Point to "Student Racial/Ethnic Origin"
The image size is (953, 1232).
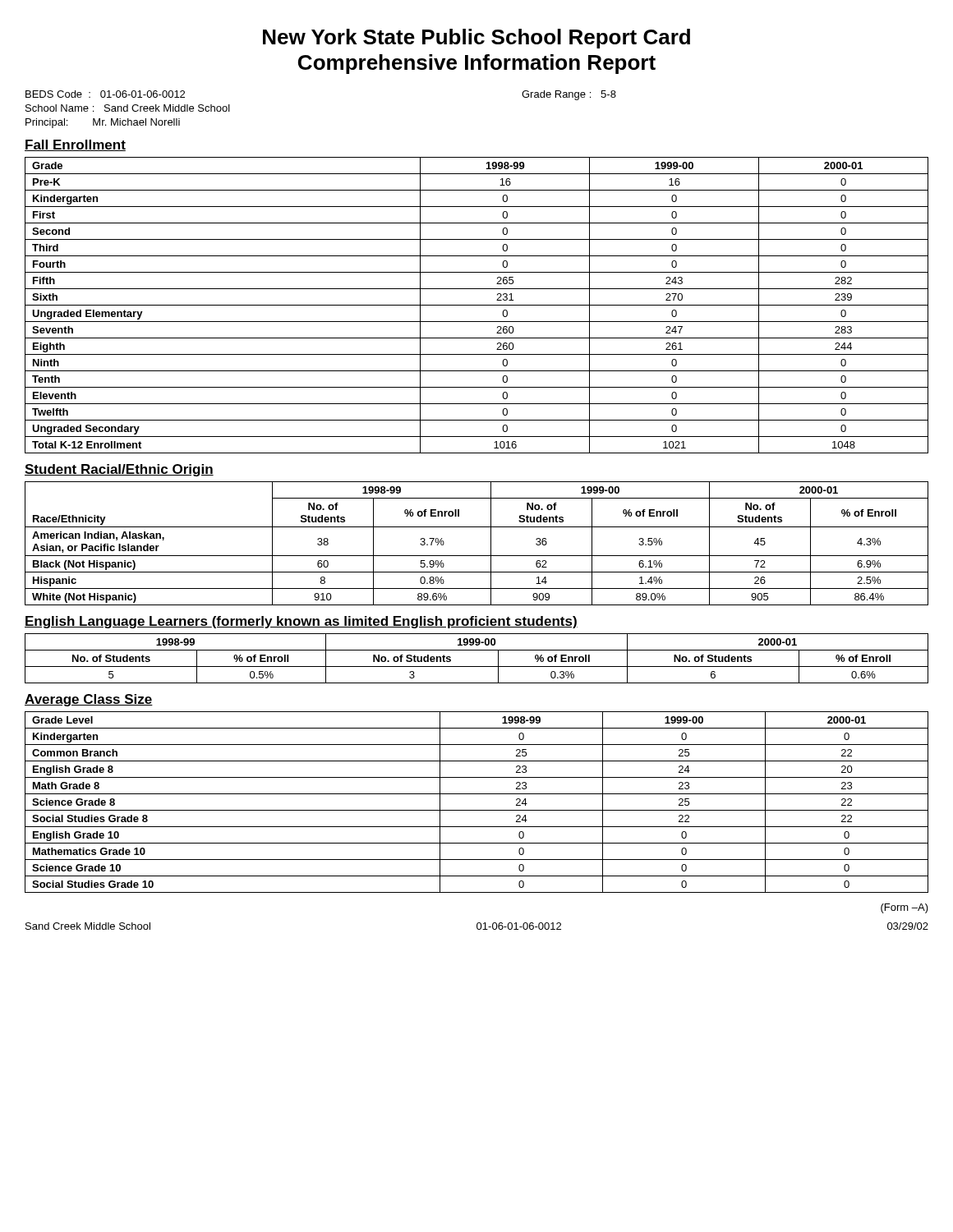pos(119,469)
